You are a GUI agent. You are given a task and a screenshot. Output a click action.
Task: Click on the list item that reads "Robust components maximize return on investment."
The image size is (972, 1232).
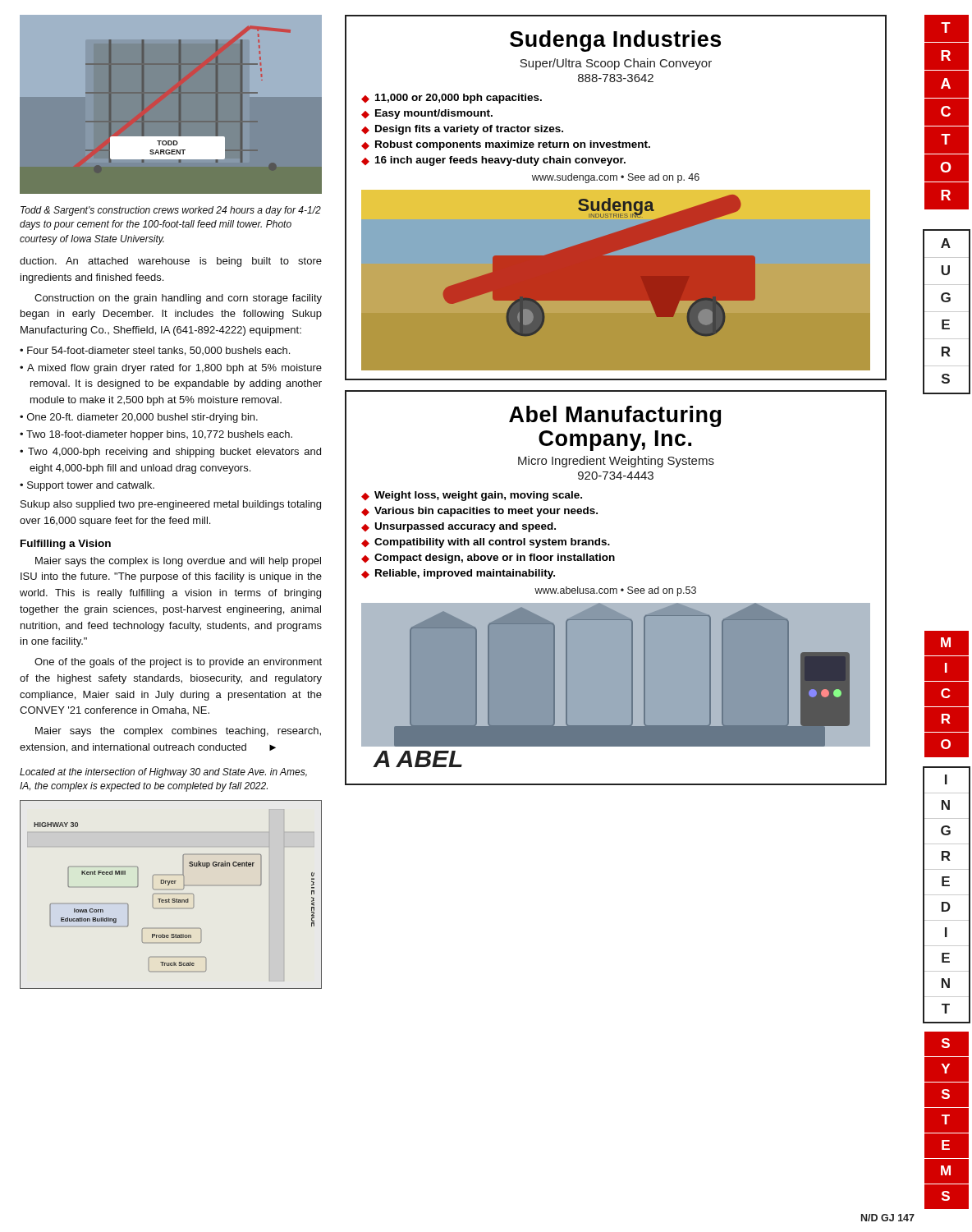(x=513, y=144)
